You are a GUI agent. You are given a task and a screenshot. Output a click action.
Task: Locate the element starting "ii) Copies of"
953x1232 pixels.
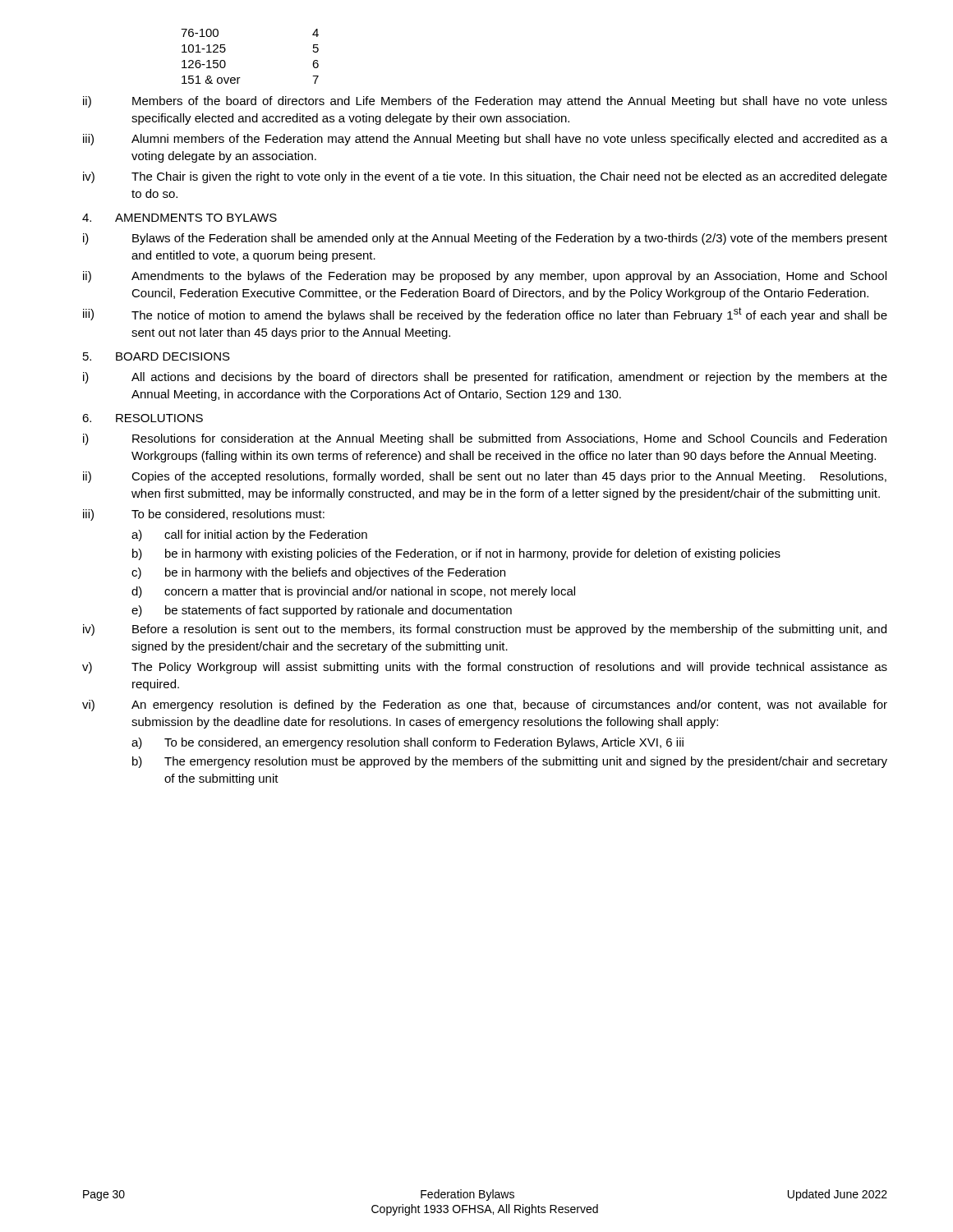pos(485,485)
